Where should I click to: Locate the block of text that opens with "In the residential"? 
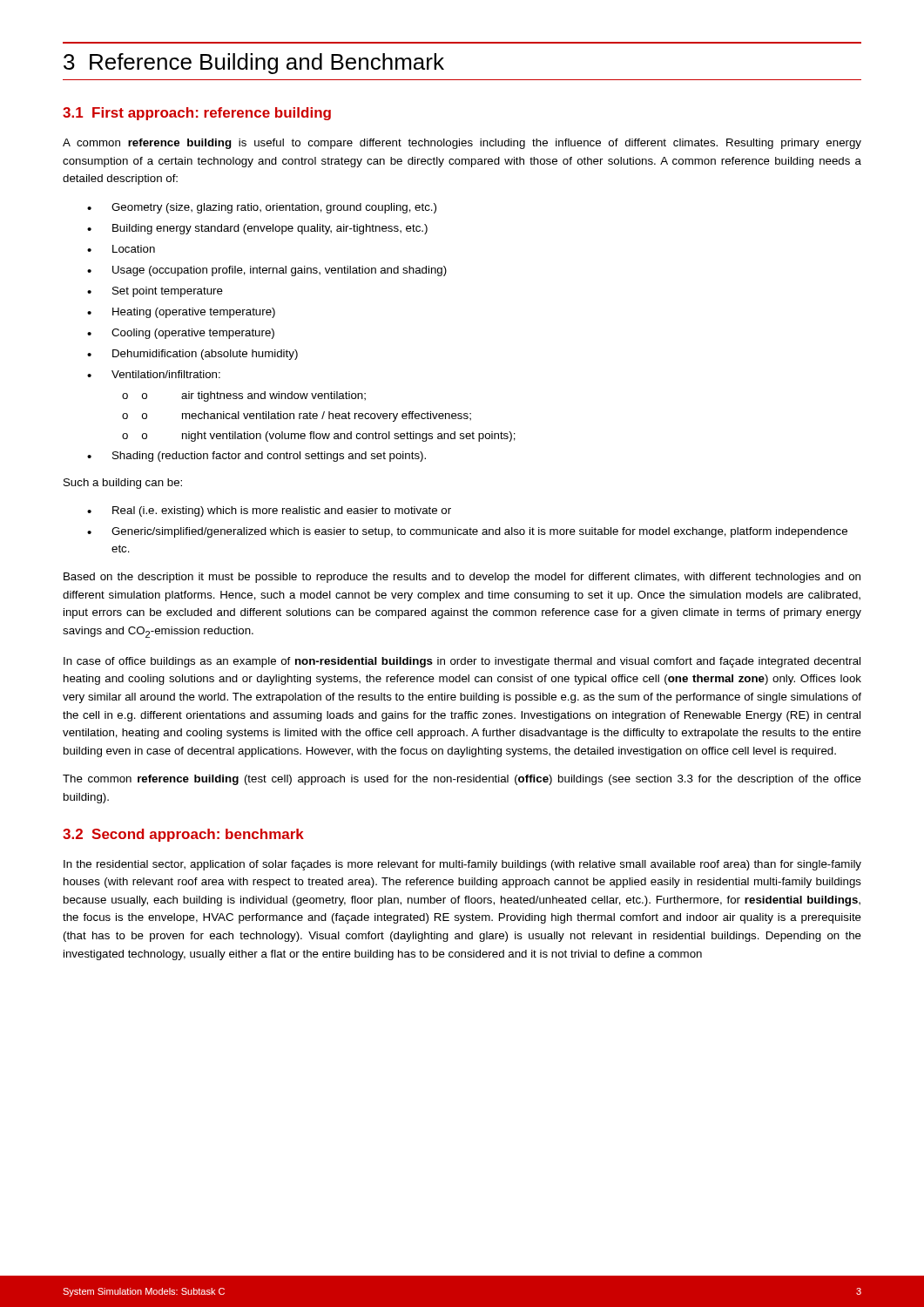click(462, 909)
